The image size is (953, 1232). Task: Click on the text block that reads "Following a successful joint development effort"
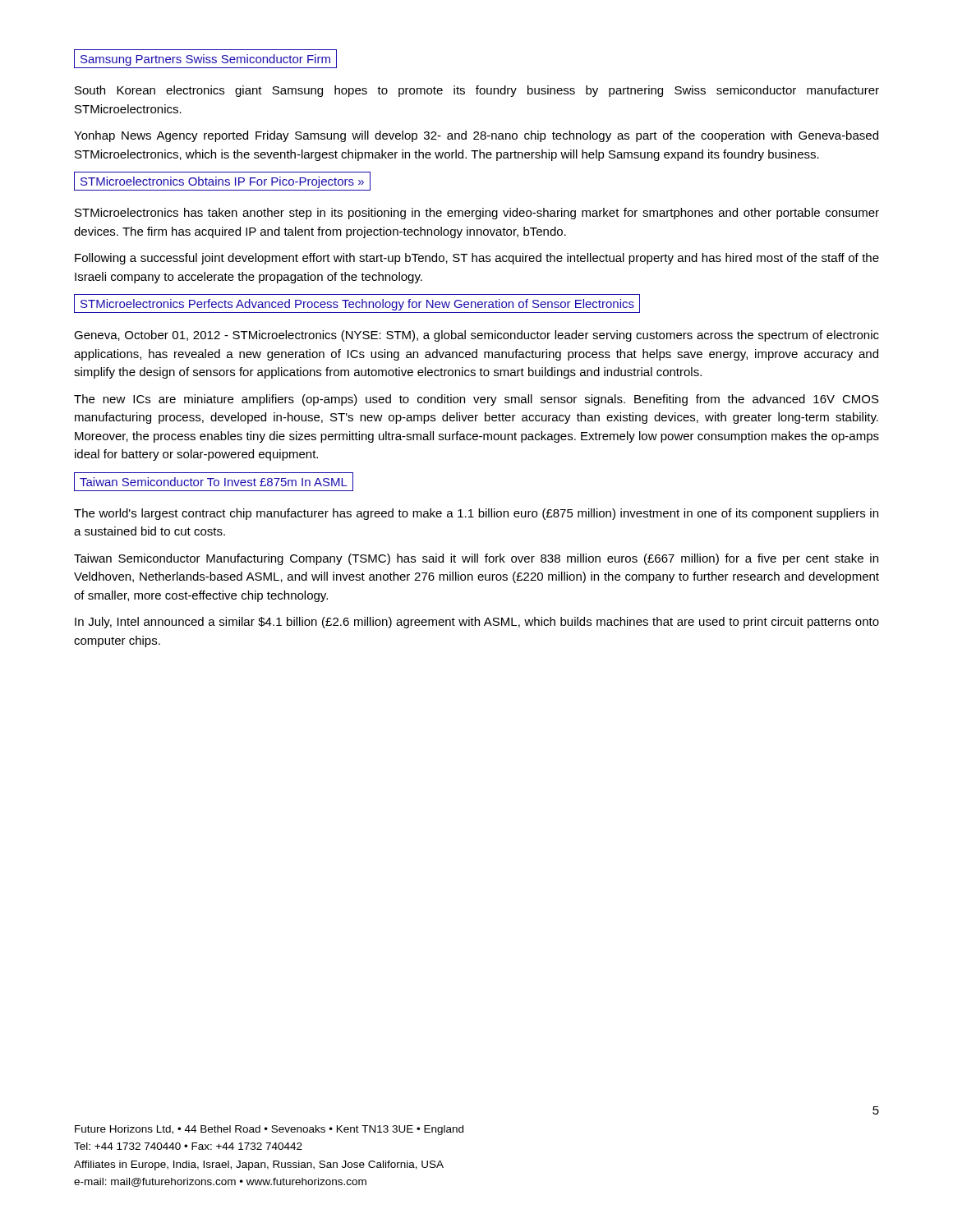click(476, 267)
